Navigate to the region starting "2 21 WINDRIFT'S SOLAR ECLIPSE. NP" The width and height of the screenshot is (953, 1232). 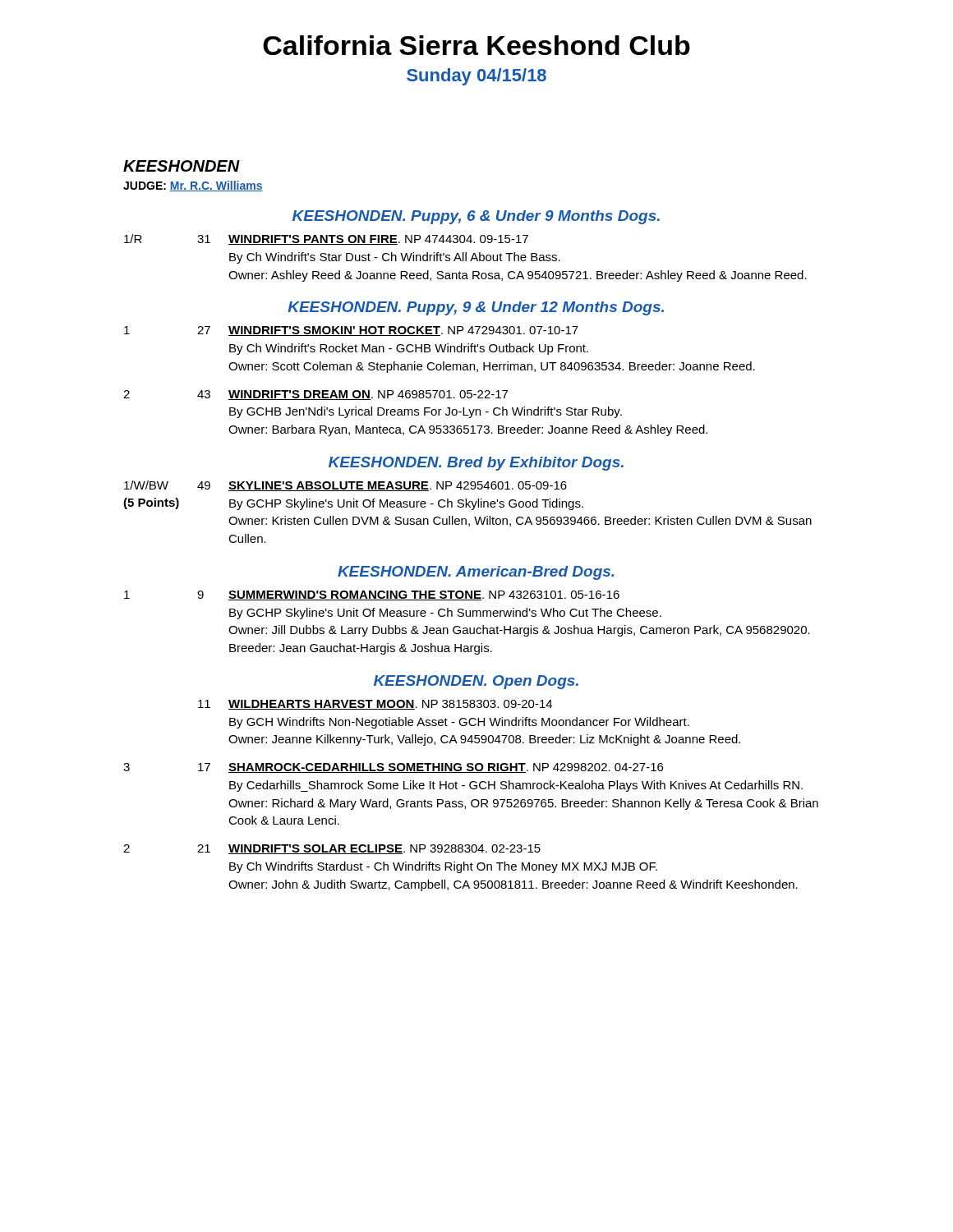[x=476, y=866]
